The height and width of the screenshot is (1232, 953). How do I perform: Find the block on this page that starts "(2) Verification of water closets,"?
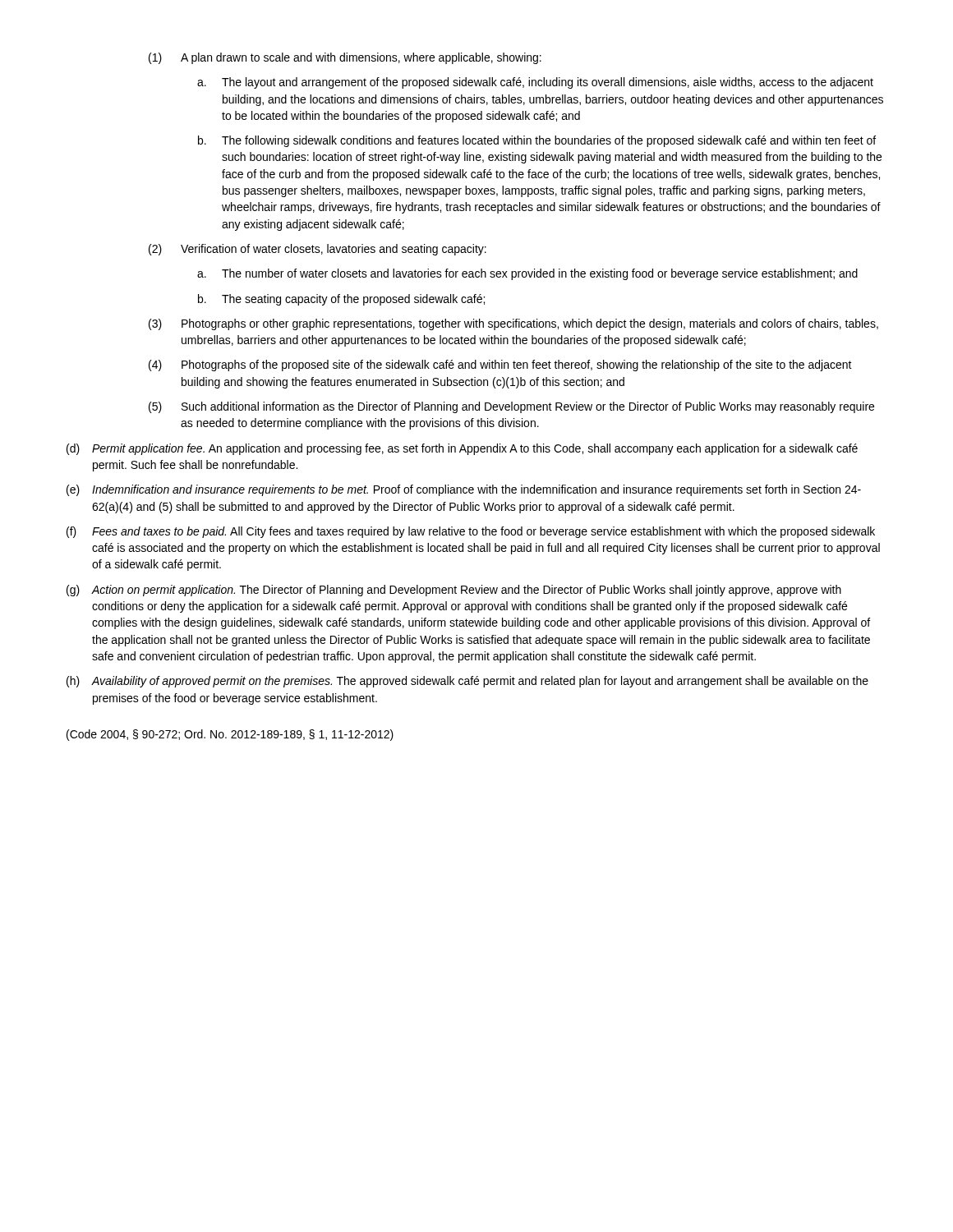point(318,250)
